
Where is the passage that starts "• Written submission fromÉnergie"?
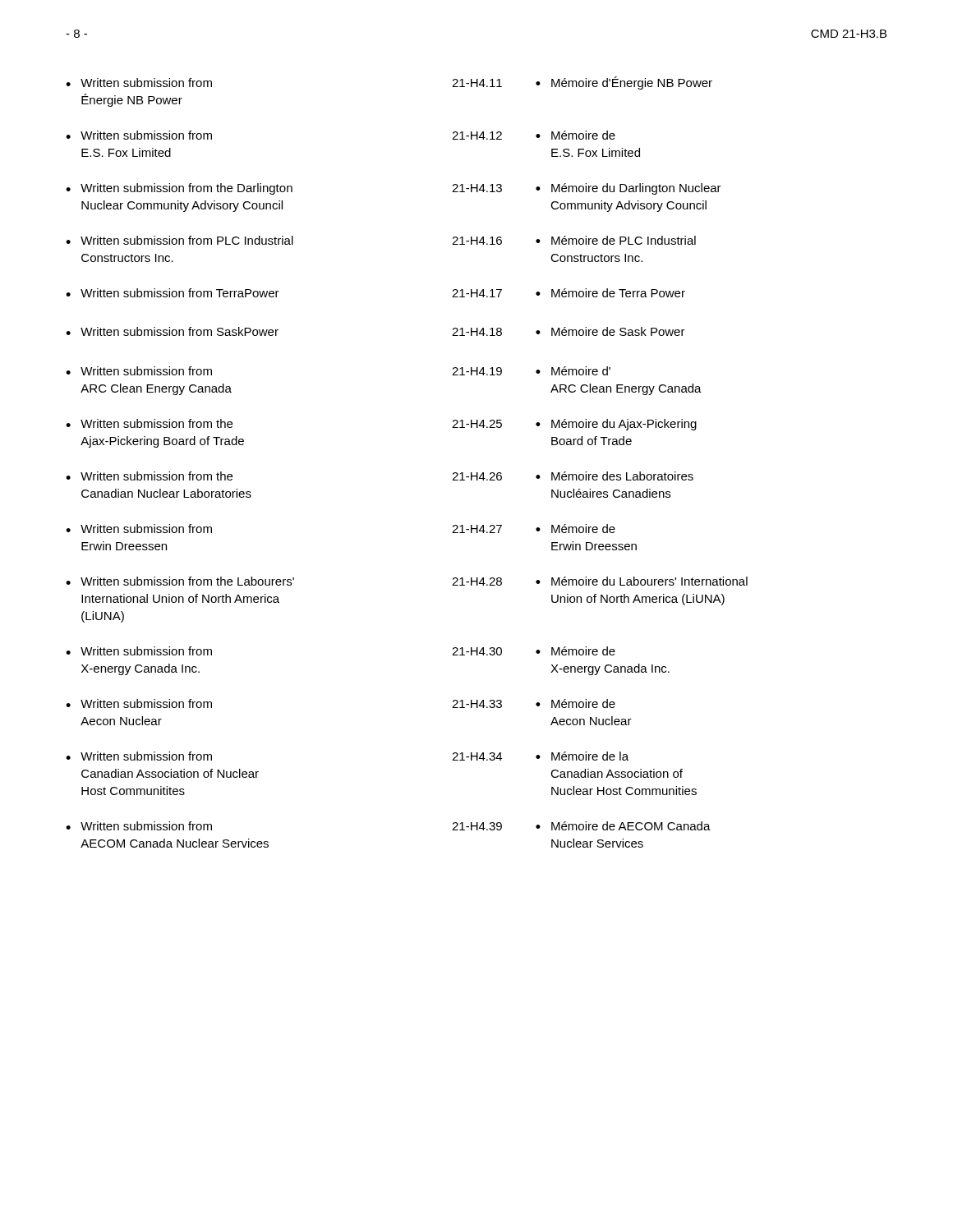[x=476, y=91]
